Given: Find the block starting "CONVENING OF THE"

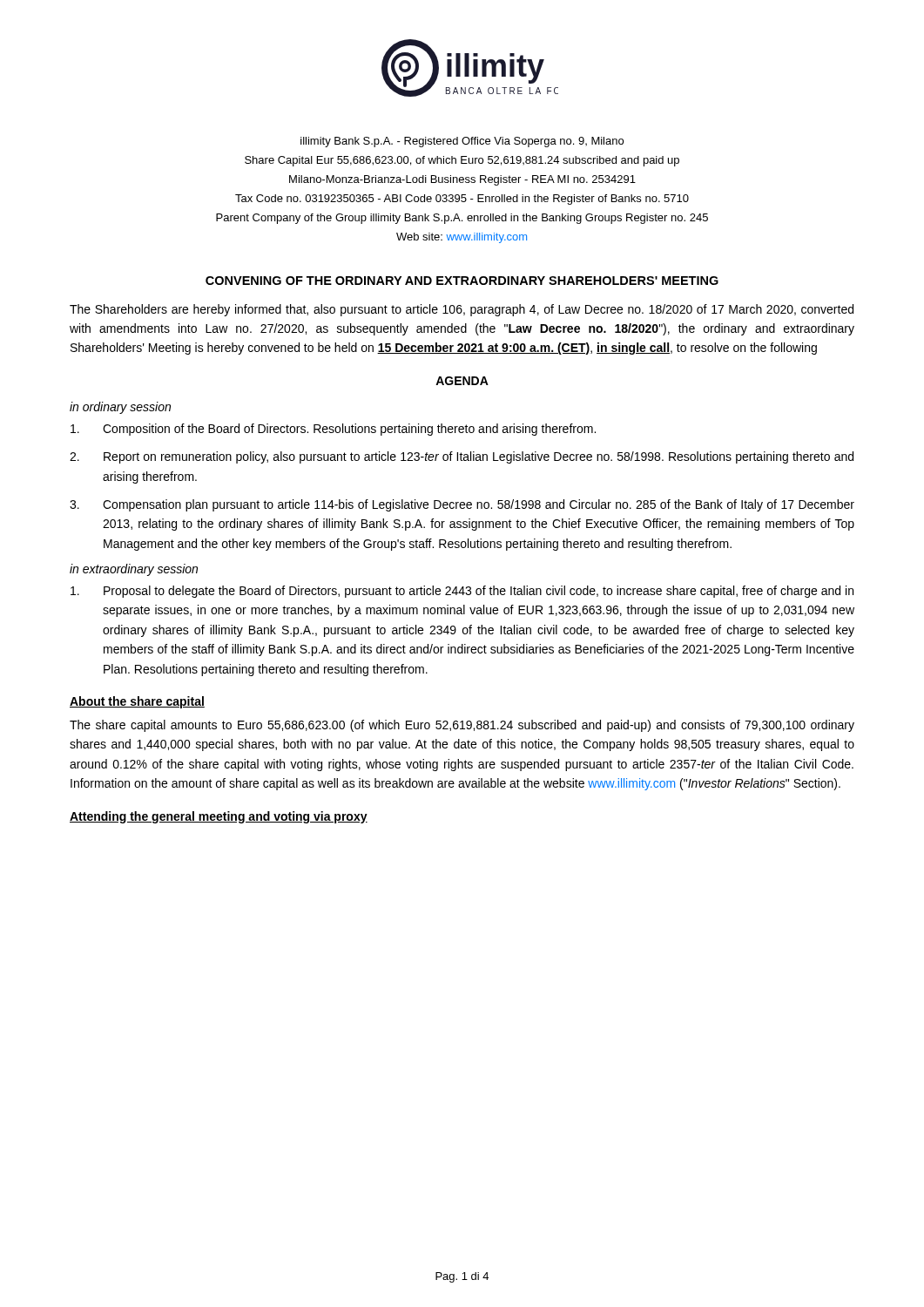Looking at the screenshot, I should [x=462, y=280].
